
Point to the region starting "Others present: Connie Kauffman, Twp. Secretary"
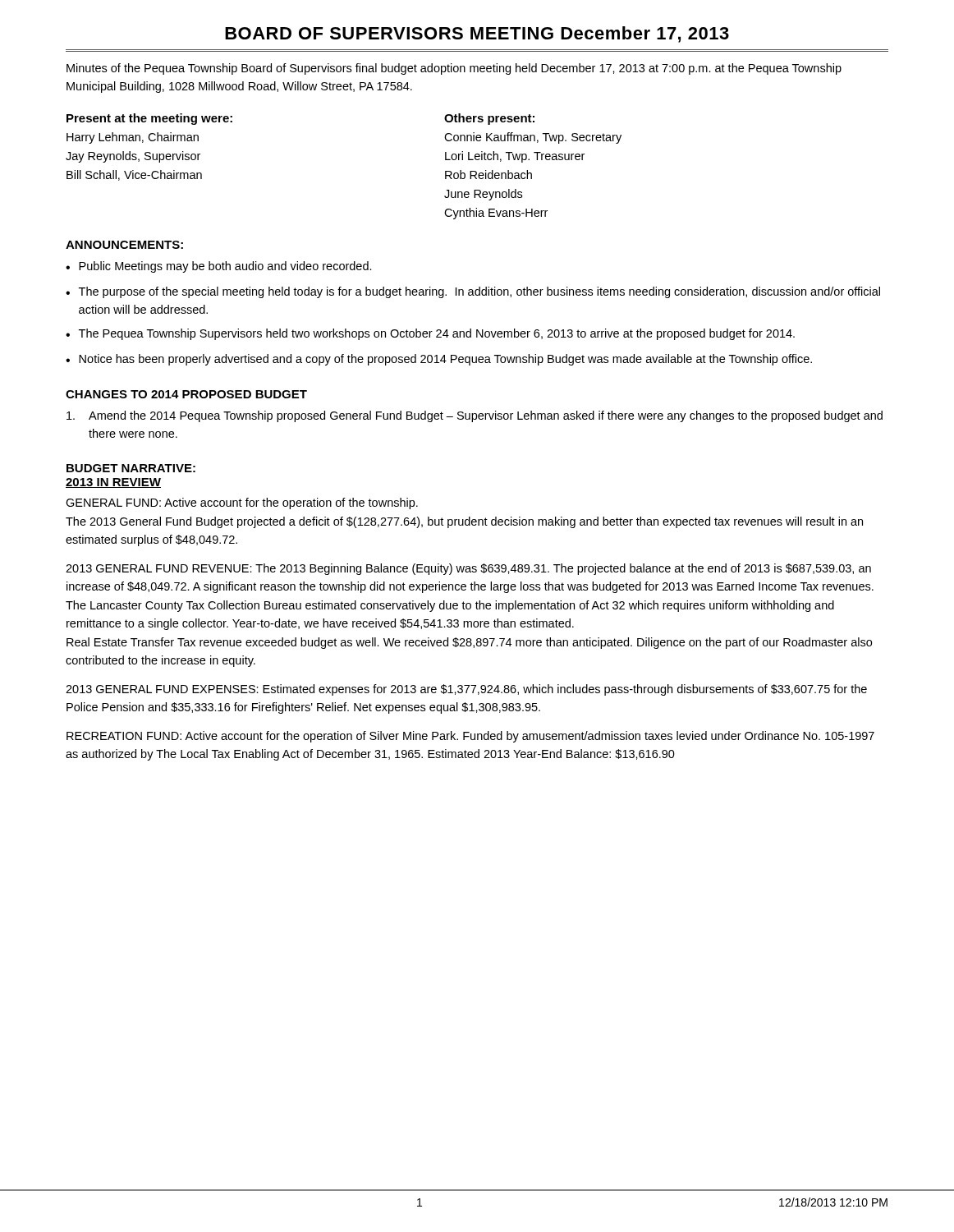click(x=489, y=119)
